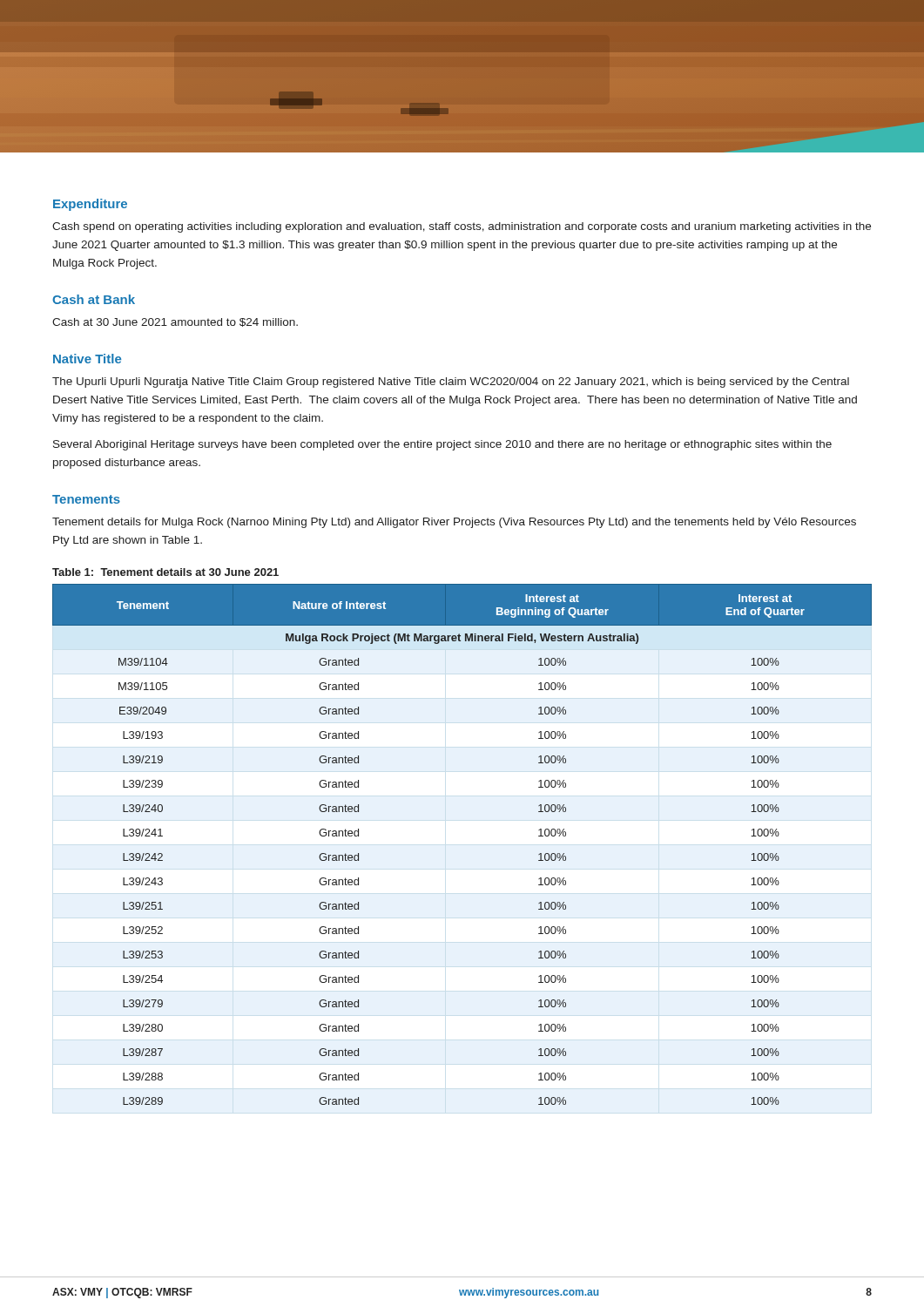Click on the table containing "Interest at Beginning of"

462,849
